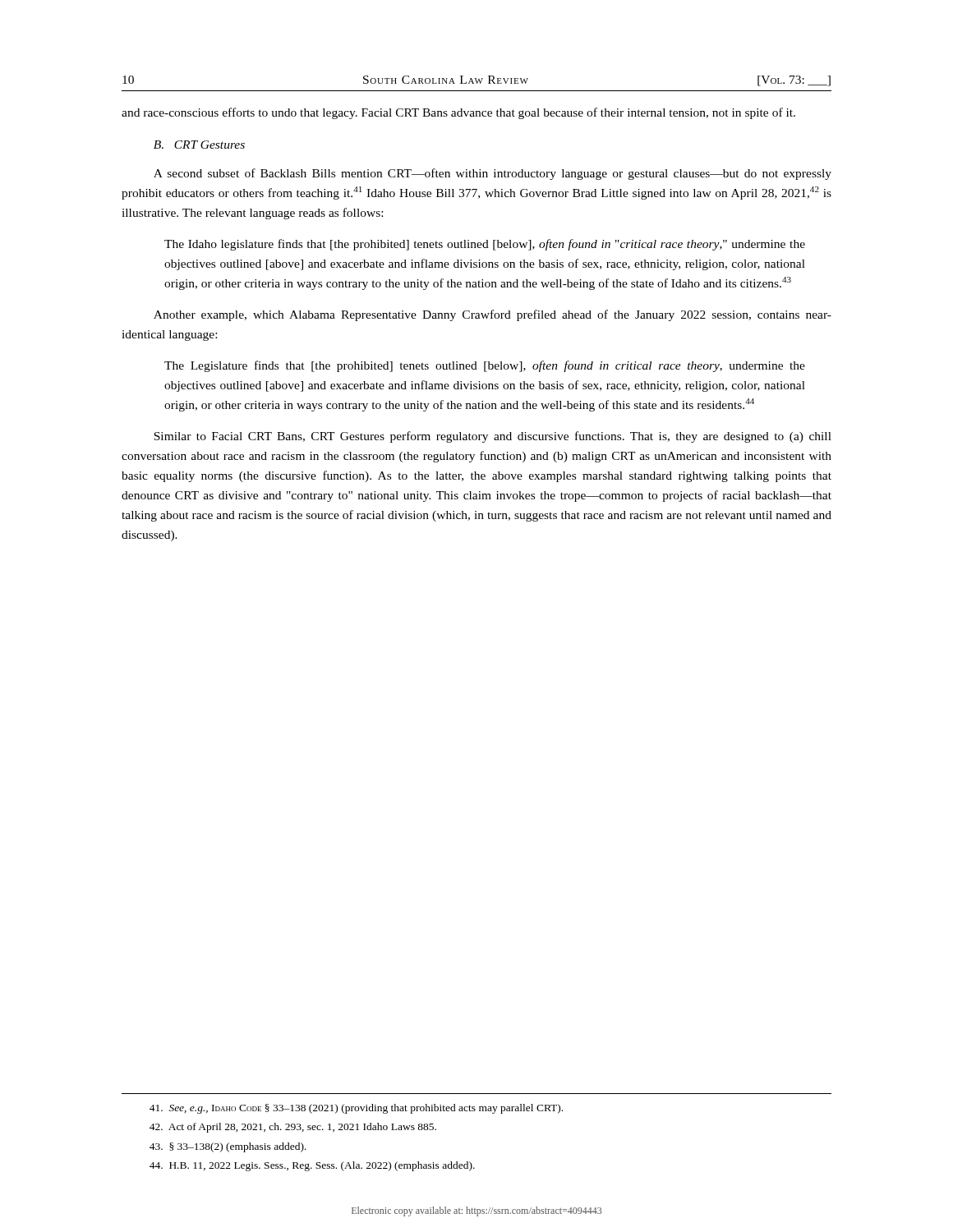The height and width of the screenshot is (1232, 953).
Task: Locate the text block containing "Another example, which Alabama"
Action: tap(476, 324)
